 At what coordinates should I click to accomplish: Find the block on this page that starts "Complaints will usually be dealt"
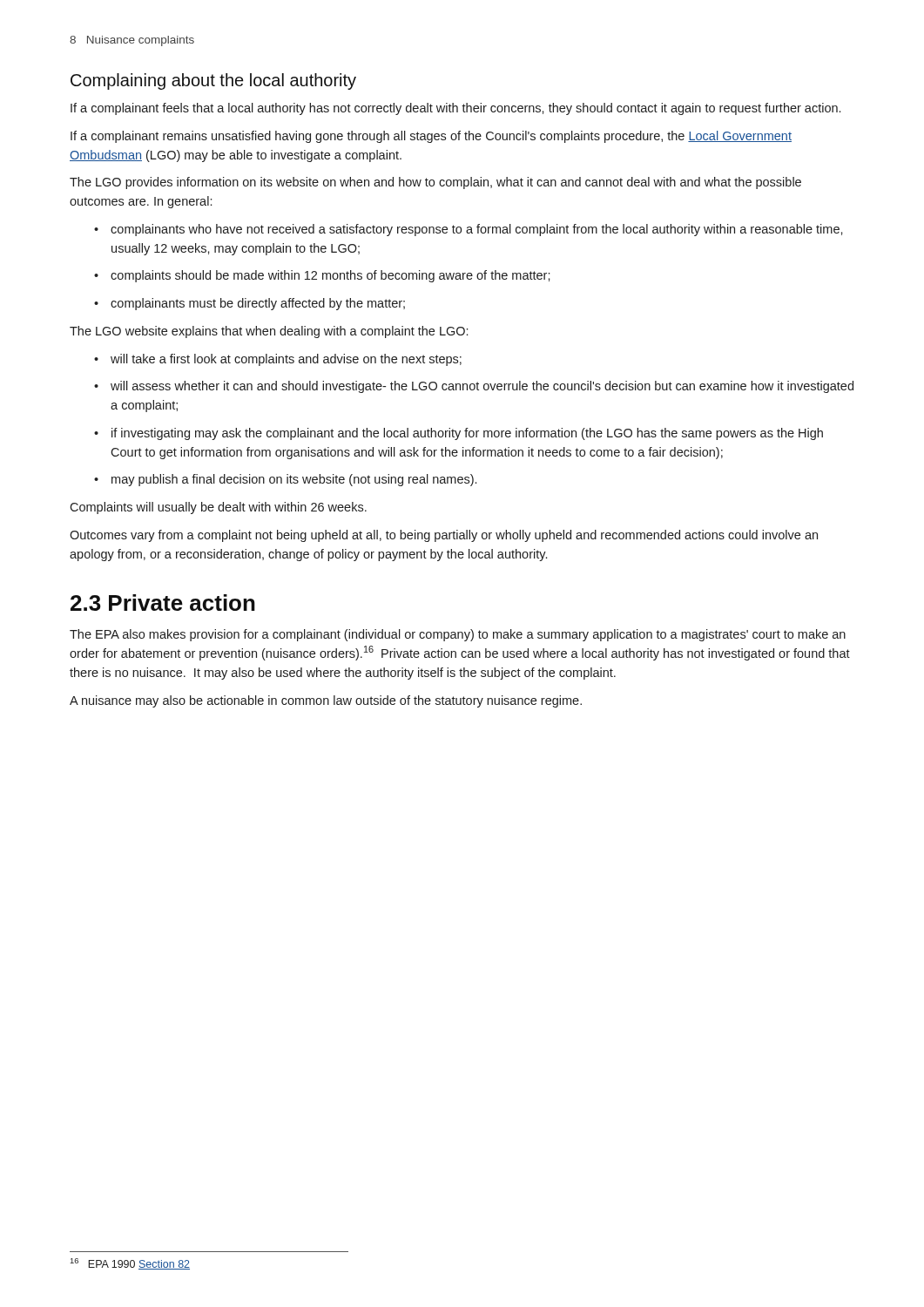(x=218, y=508)
